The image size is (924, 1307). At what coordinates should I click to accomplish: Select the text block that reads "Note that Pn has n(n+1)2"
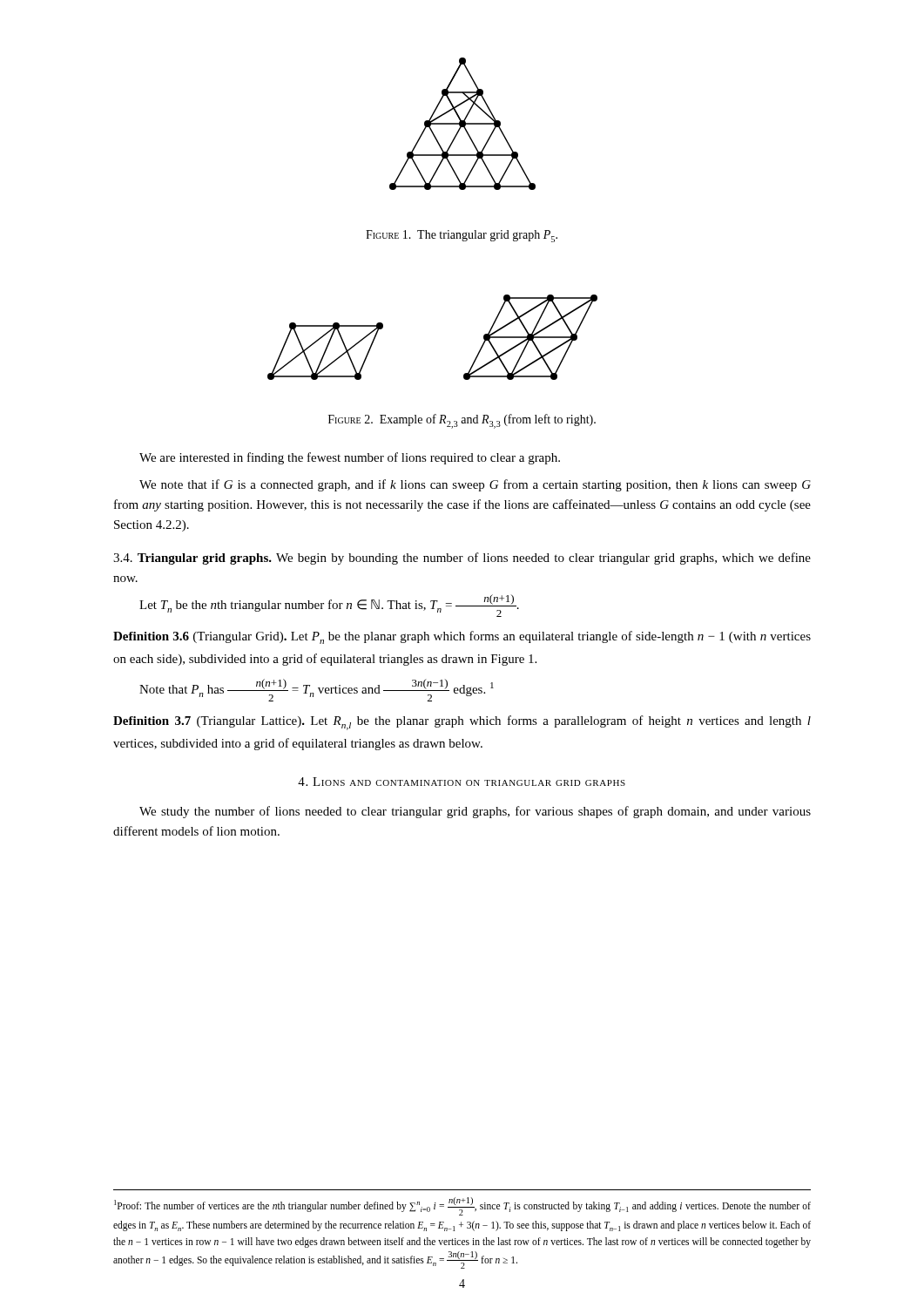click(x=317, y=690)
